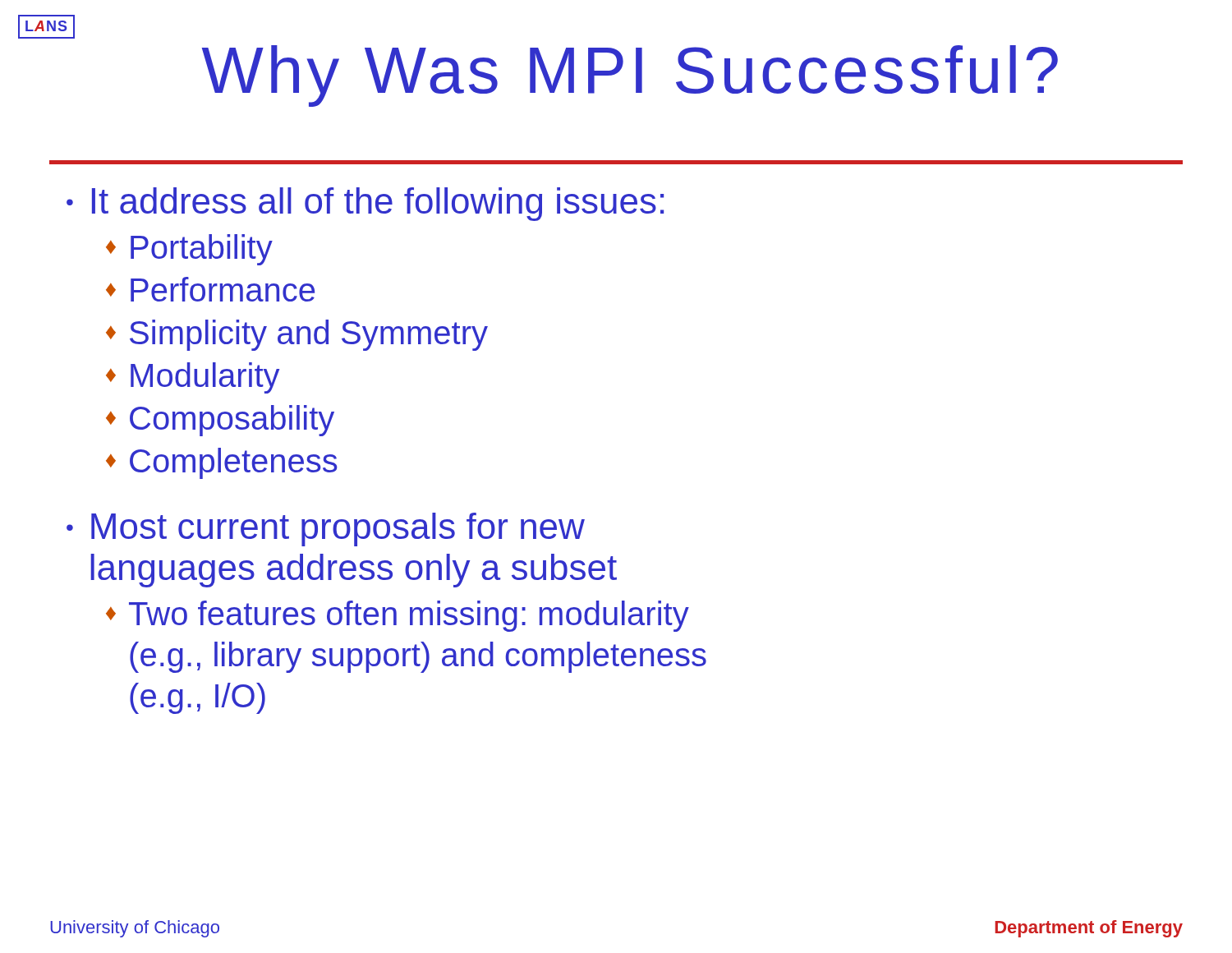Click on the logo
Image resolution: width=1232 pixels, height=953 pixels.
click(46, 27)
